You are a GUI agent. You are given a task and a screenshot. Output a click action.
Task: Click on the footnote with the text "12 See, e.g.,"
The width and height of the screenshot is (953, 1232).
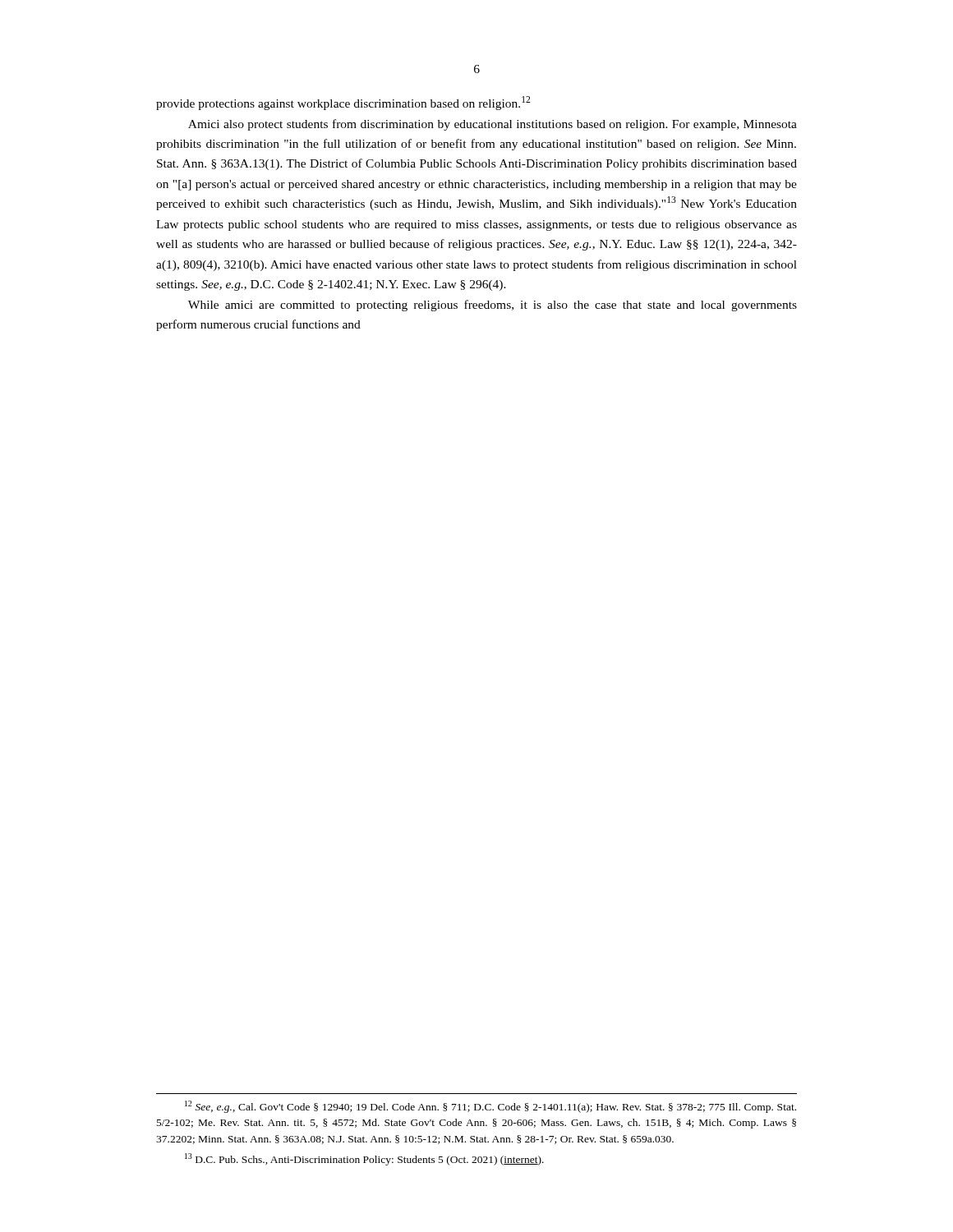(x=476, y=1133)
